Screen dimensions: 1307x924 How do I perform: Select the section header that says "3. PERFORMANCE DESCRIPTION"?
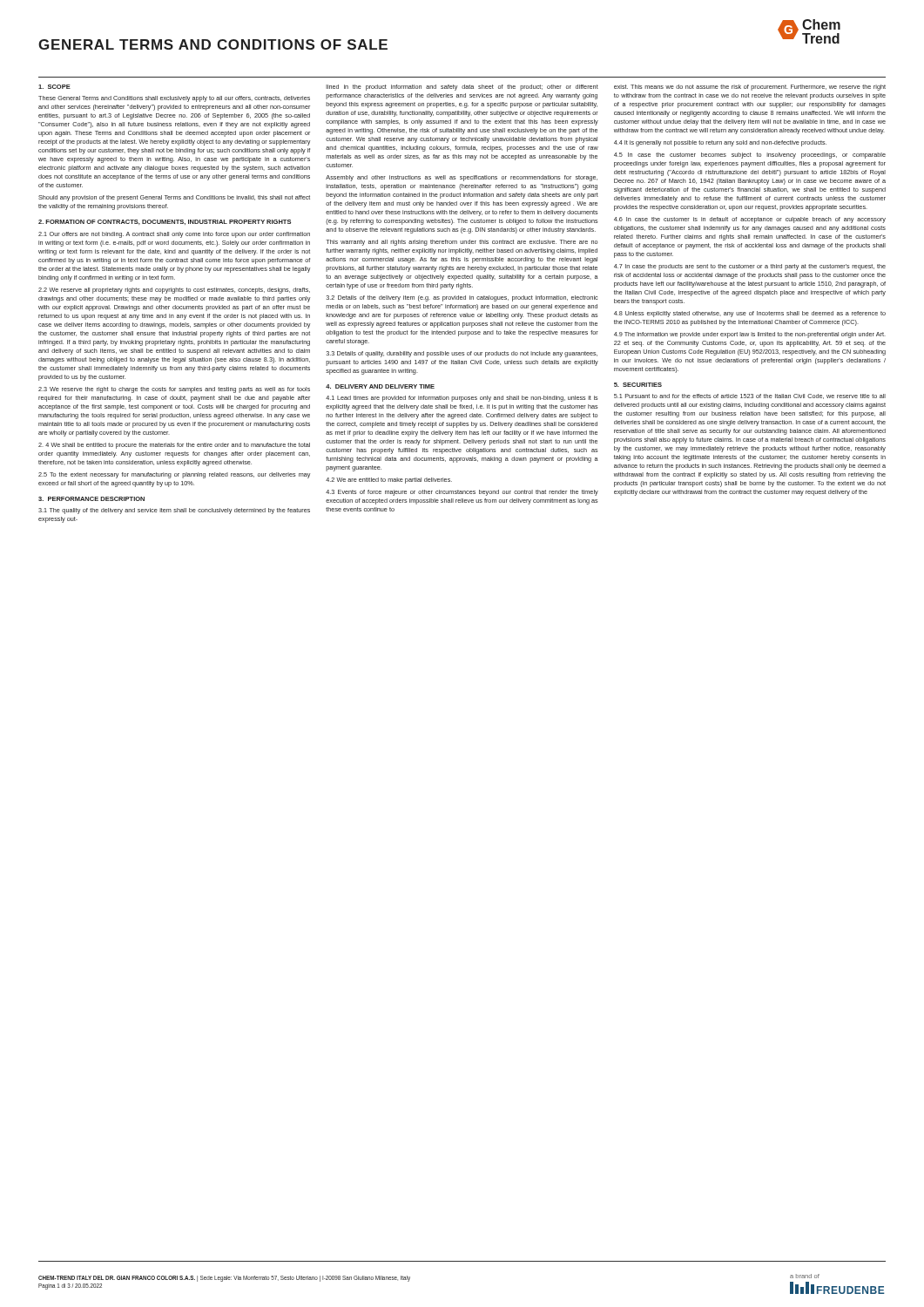(92, 499)
